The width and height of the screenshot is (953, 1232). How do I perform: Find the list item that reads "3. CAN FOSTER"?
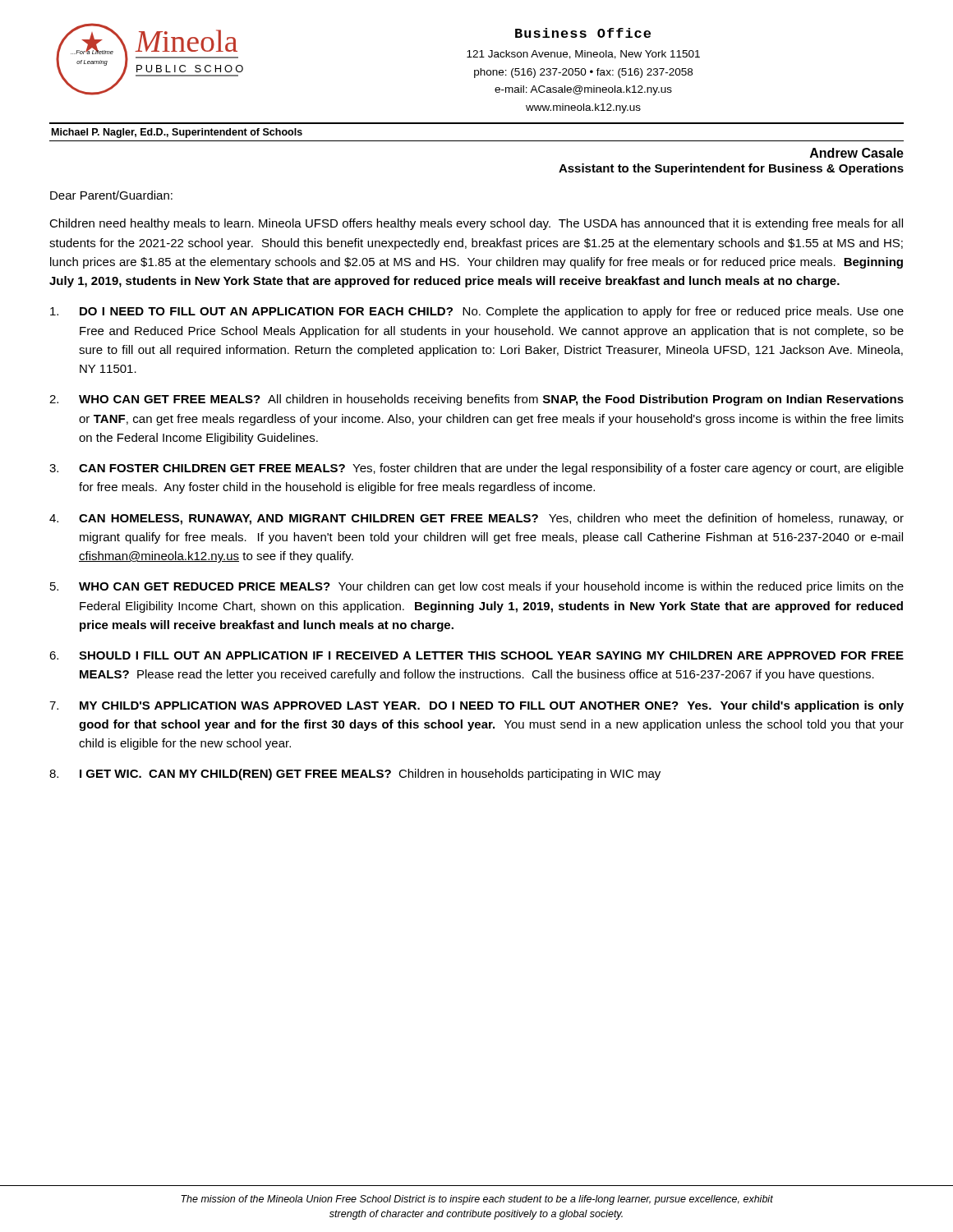[476, 478]
